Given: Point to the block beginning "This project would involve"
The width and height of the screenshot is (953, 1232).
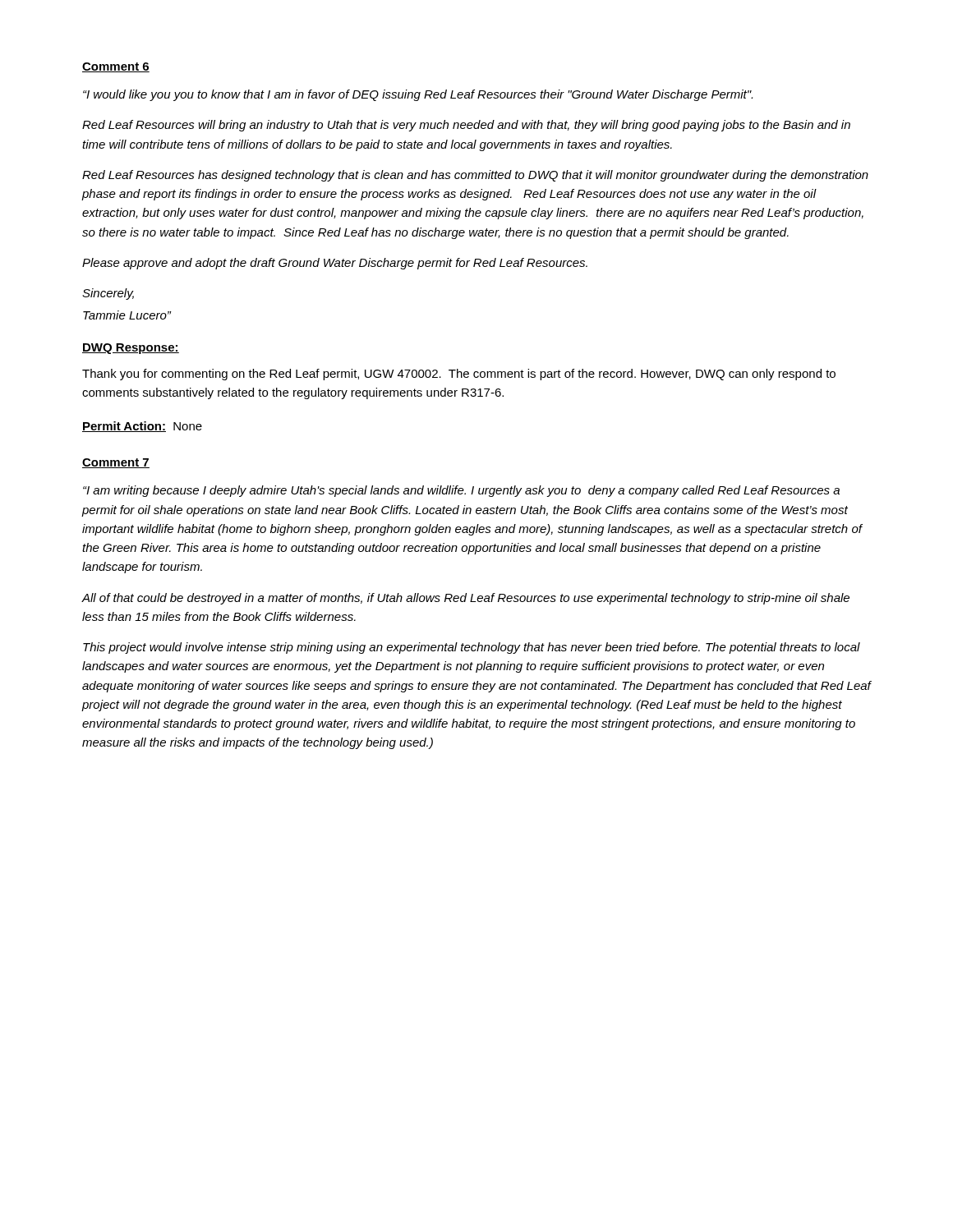Looking at the screenshot, I should (476, 695).
